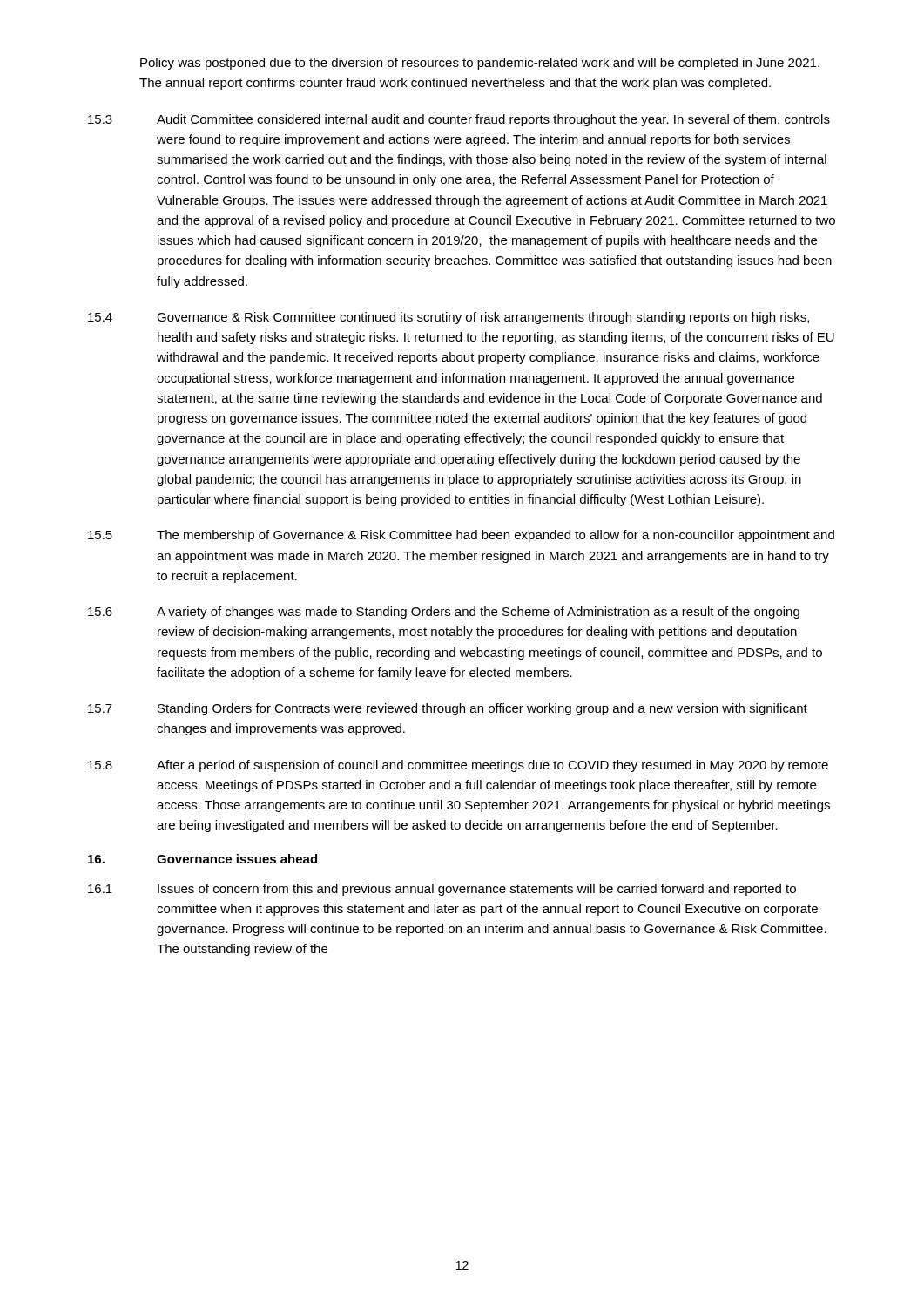This screenshot has width=924, height=1307.
Task: Navigate to the text block starting "16.1 Issues of concern"
Action: click(462, 918)
